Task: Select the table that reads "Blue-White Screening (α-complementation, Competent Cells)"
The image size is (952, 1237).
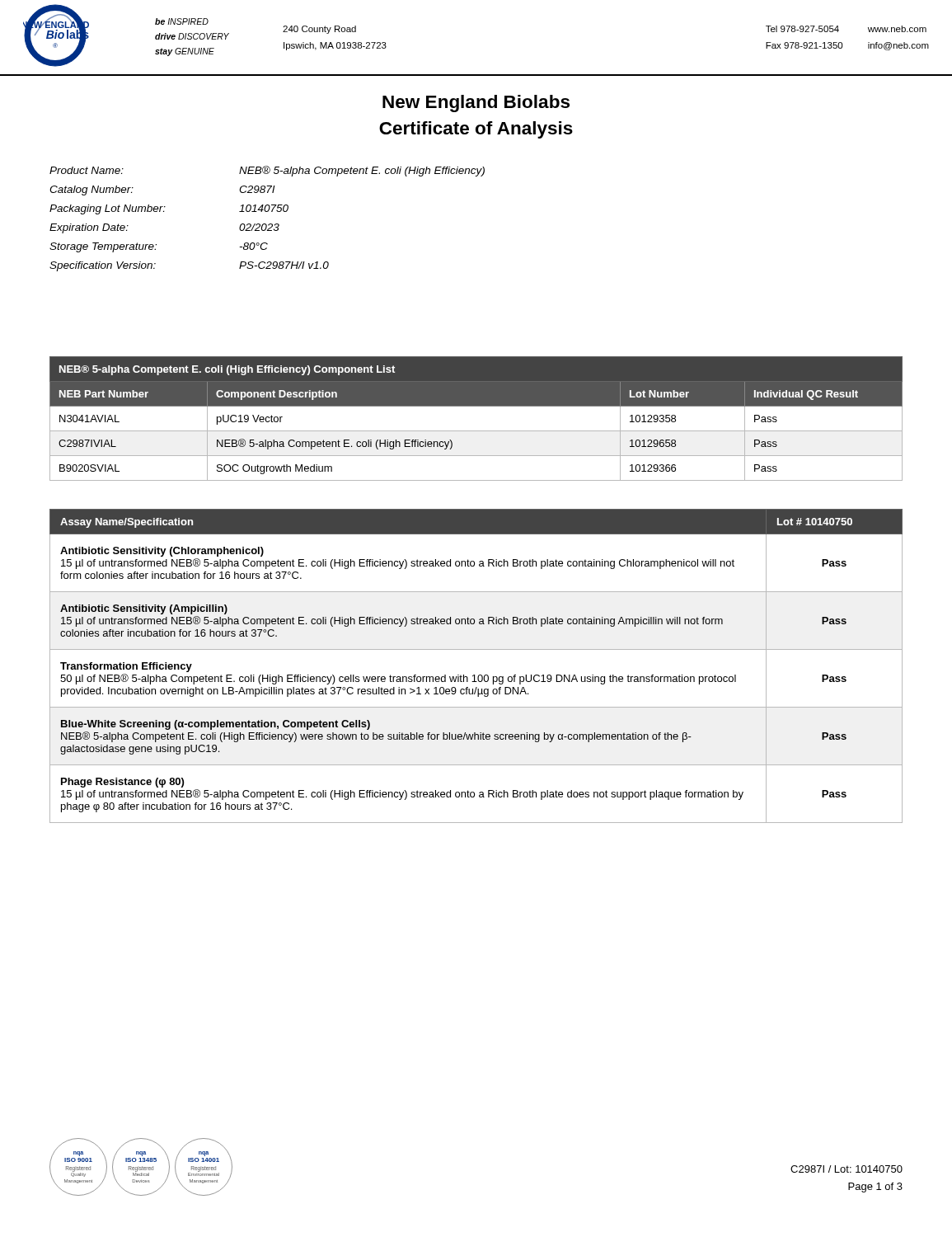Action: 476,666
